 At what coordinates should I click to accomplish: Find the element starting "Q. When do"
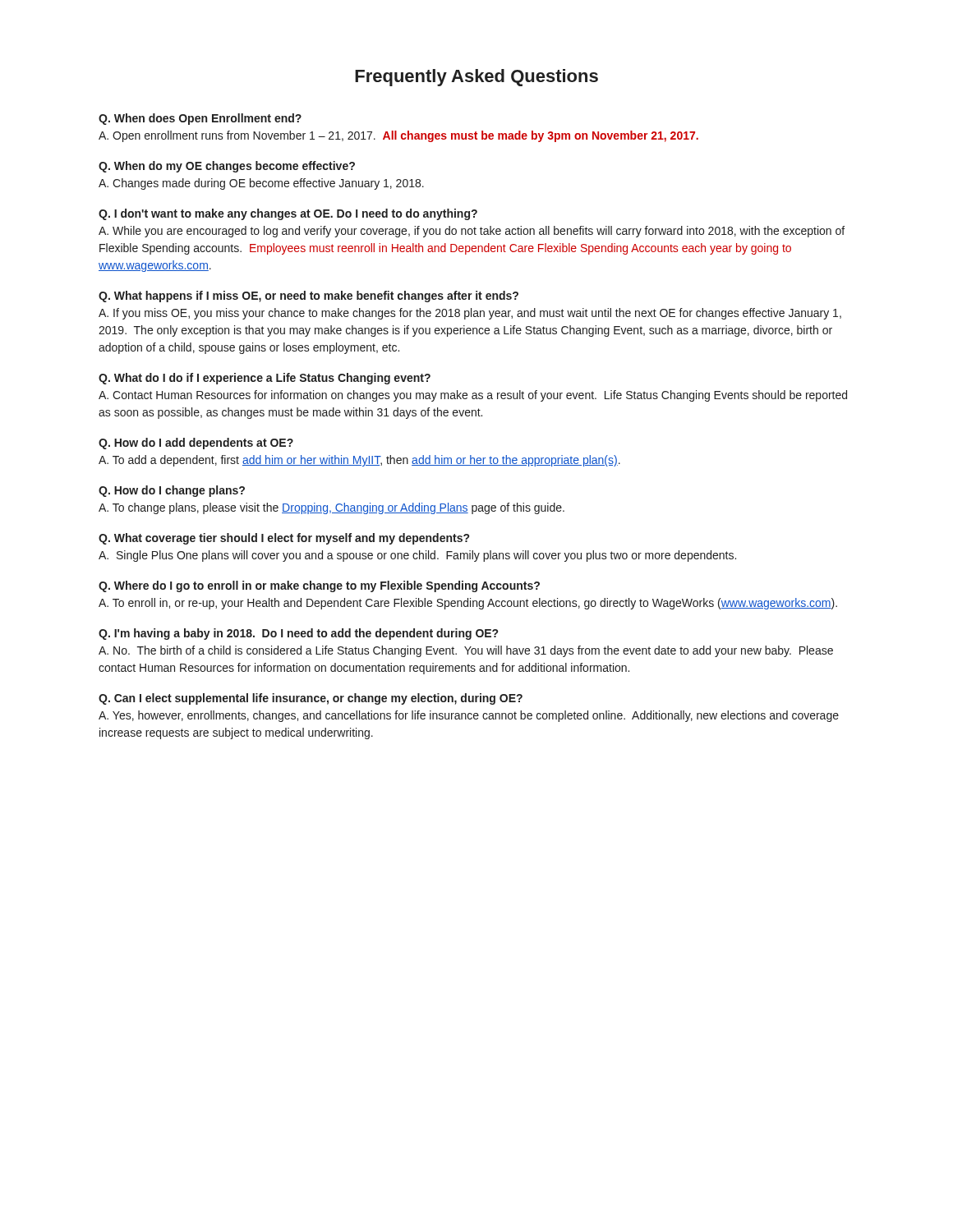[227, 167]
